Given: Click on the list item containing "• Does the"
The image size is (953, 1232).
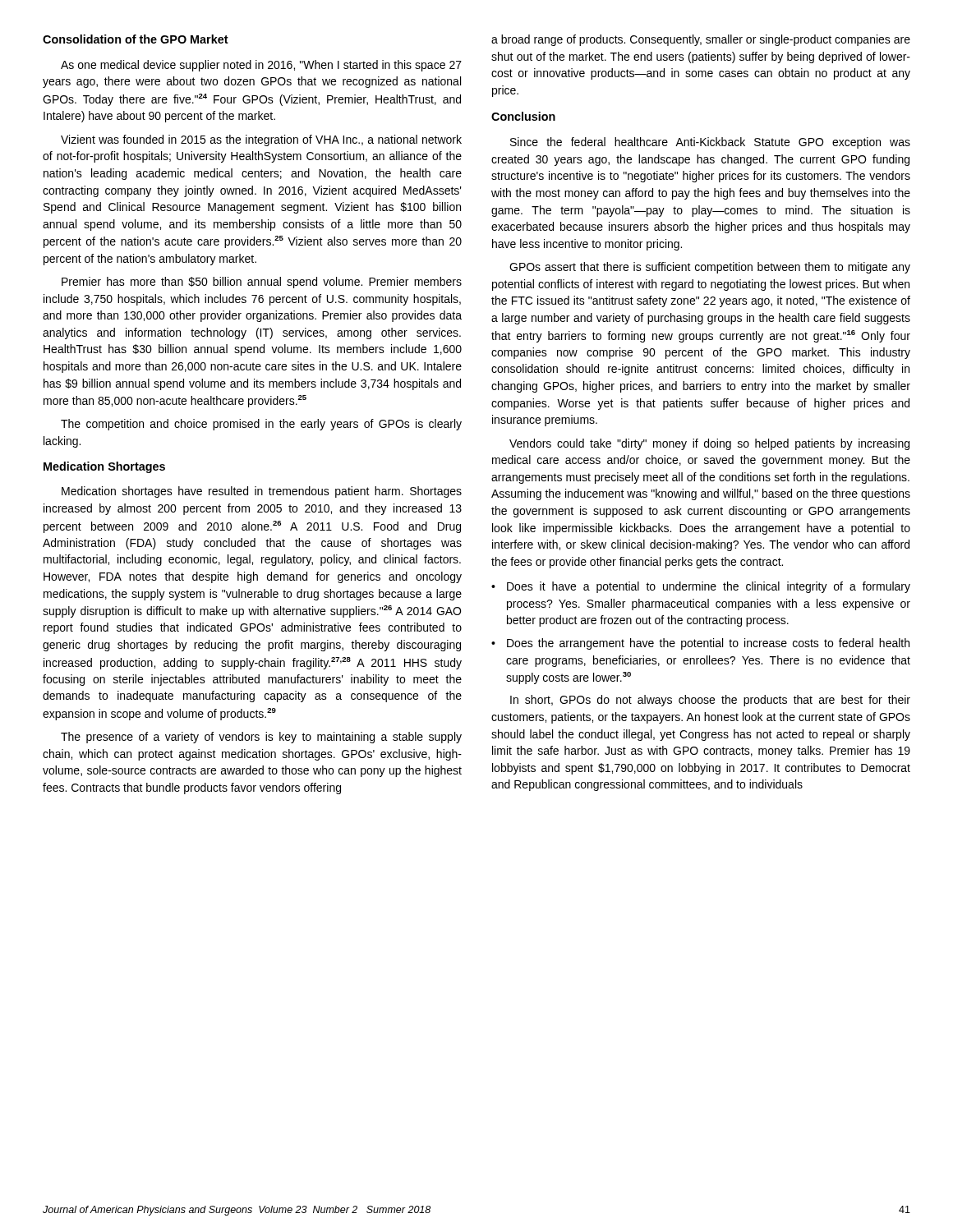Looking at the screenshot, I should click(701, 659).
